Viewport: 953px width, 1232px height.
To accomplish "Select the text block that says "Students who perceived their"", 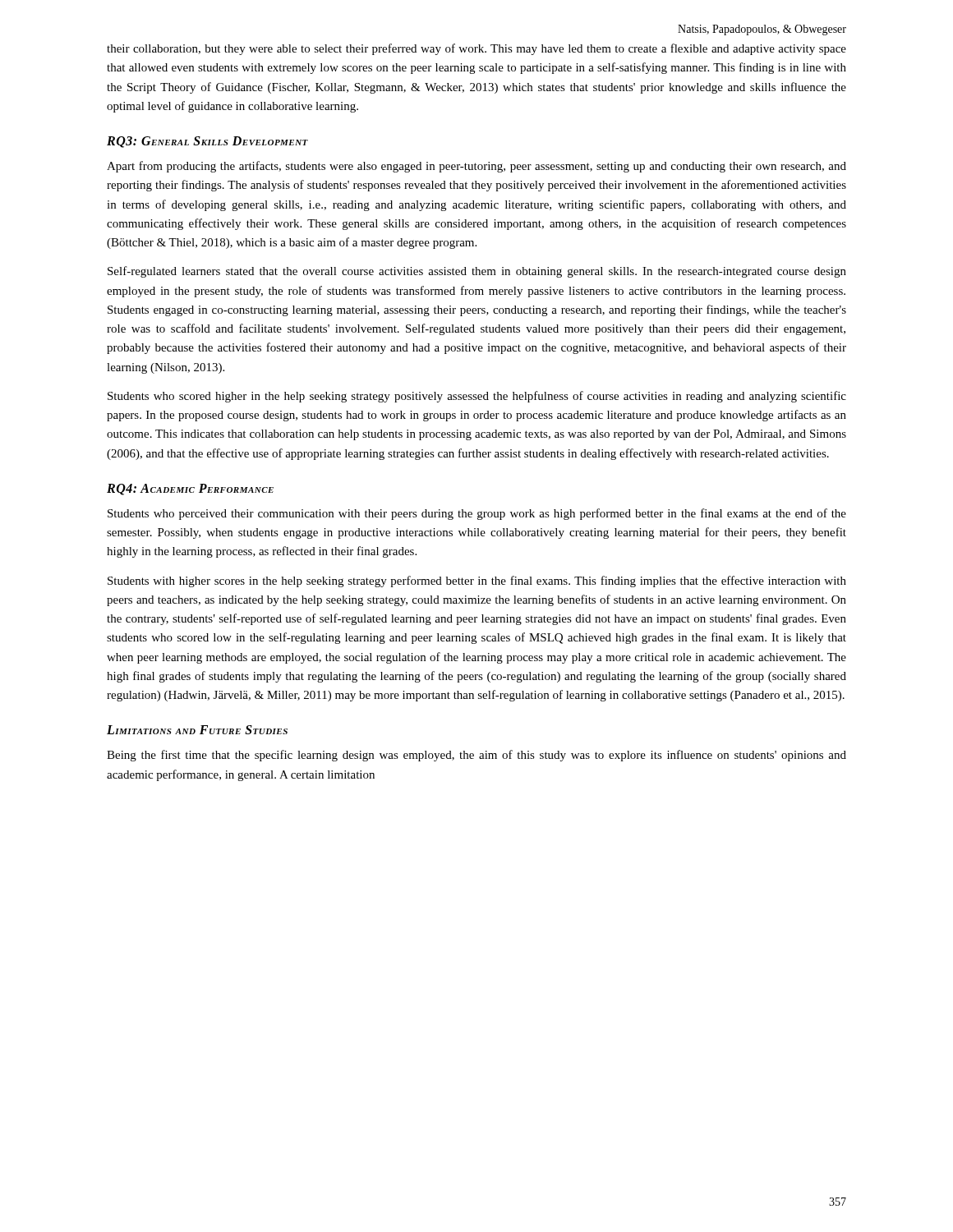I will click(476, 533).
